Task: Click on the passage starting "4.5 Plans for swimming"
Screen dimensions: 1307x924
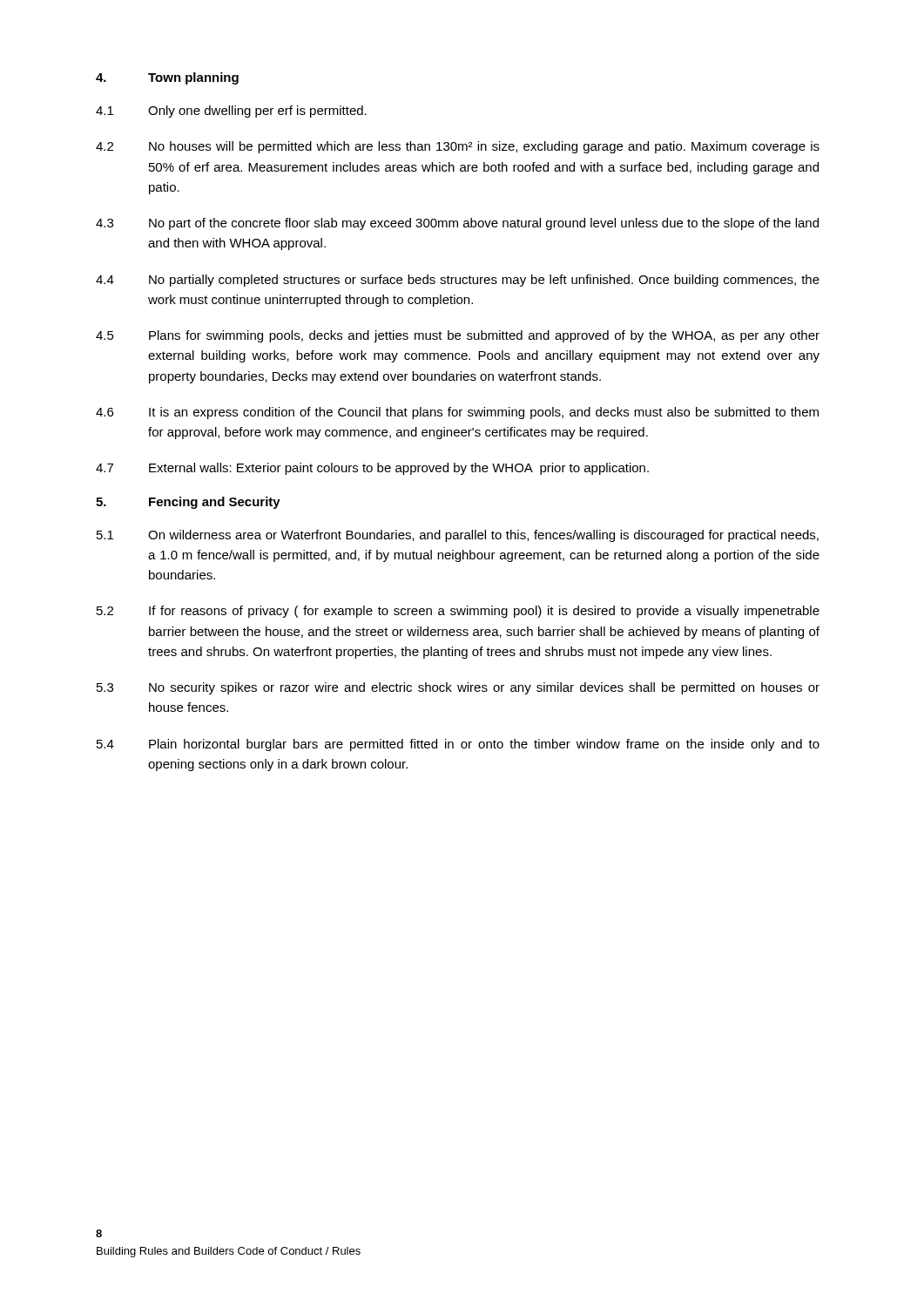Action: (x=458, y=355)
